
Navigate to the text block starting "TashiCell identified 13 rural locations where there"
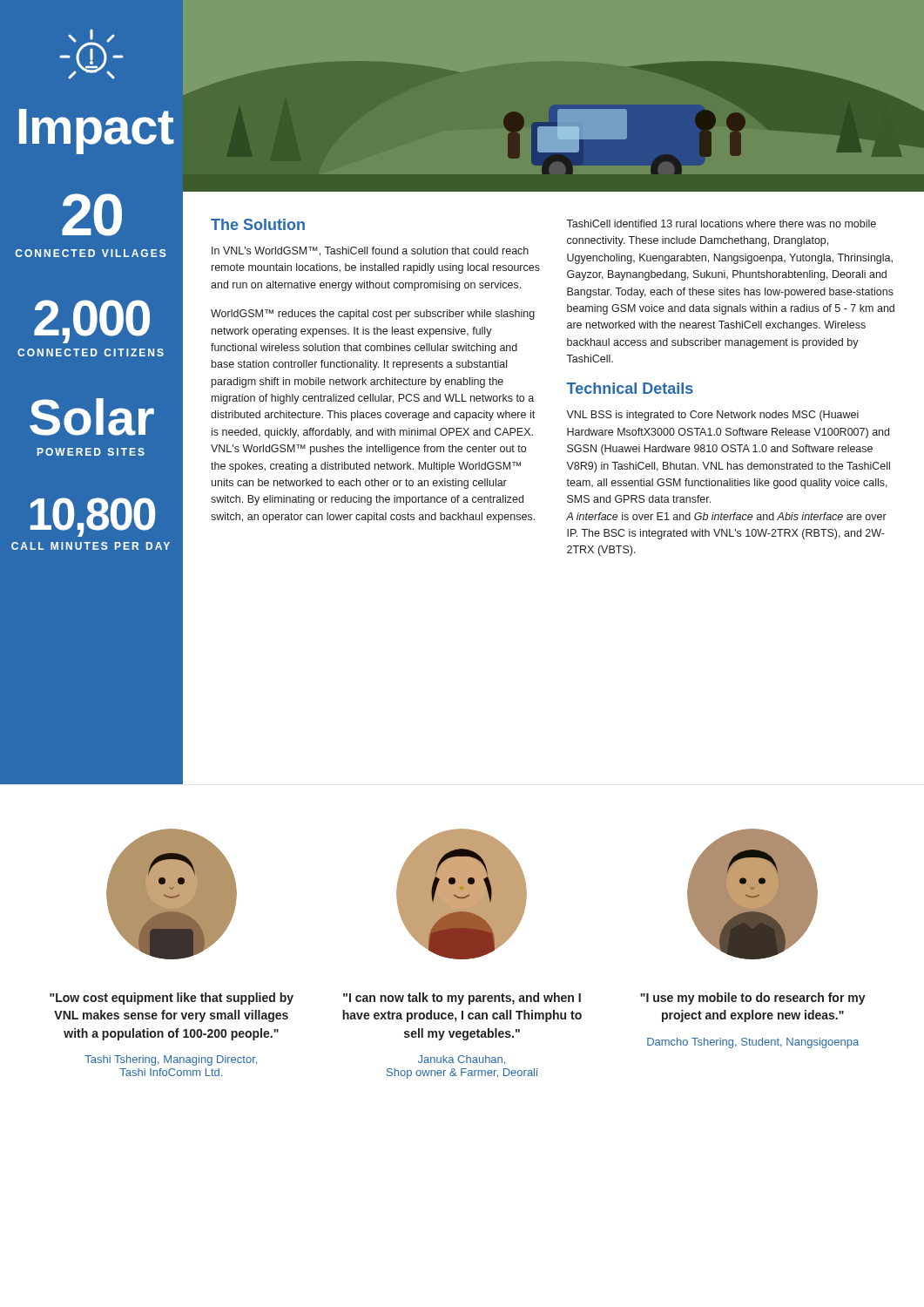(731, 291)
